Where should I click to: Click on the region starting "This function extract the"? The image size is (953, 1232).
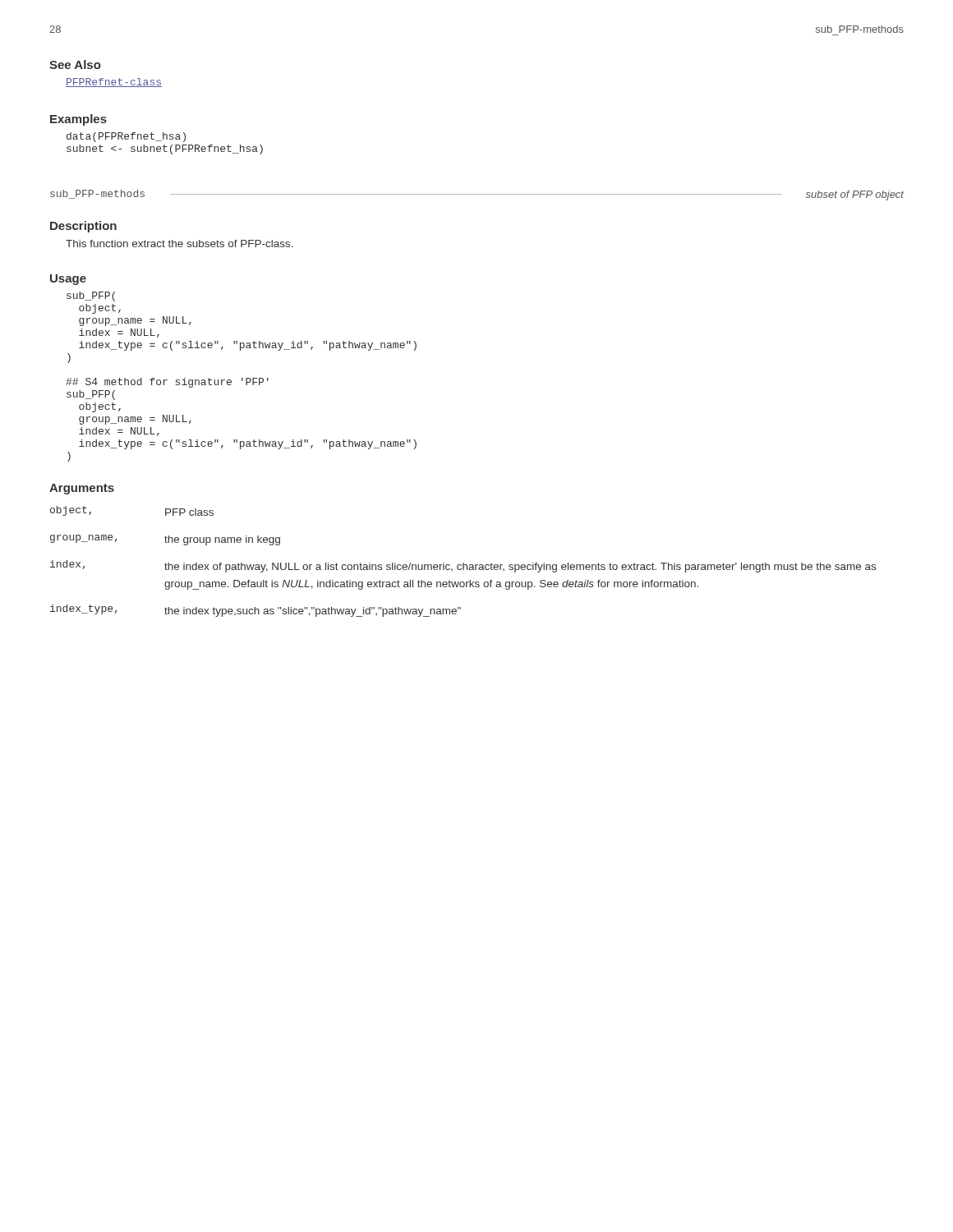coord(180,244)
